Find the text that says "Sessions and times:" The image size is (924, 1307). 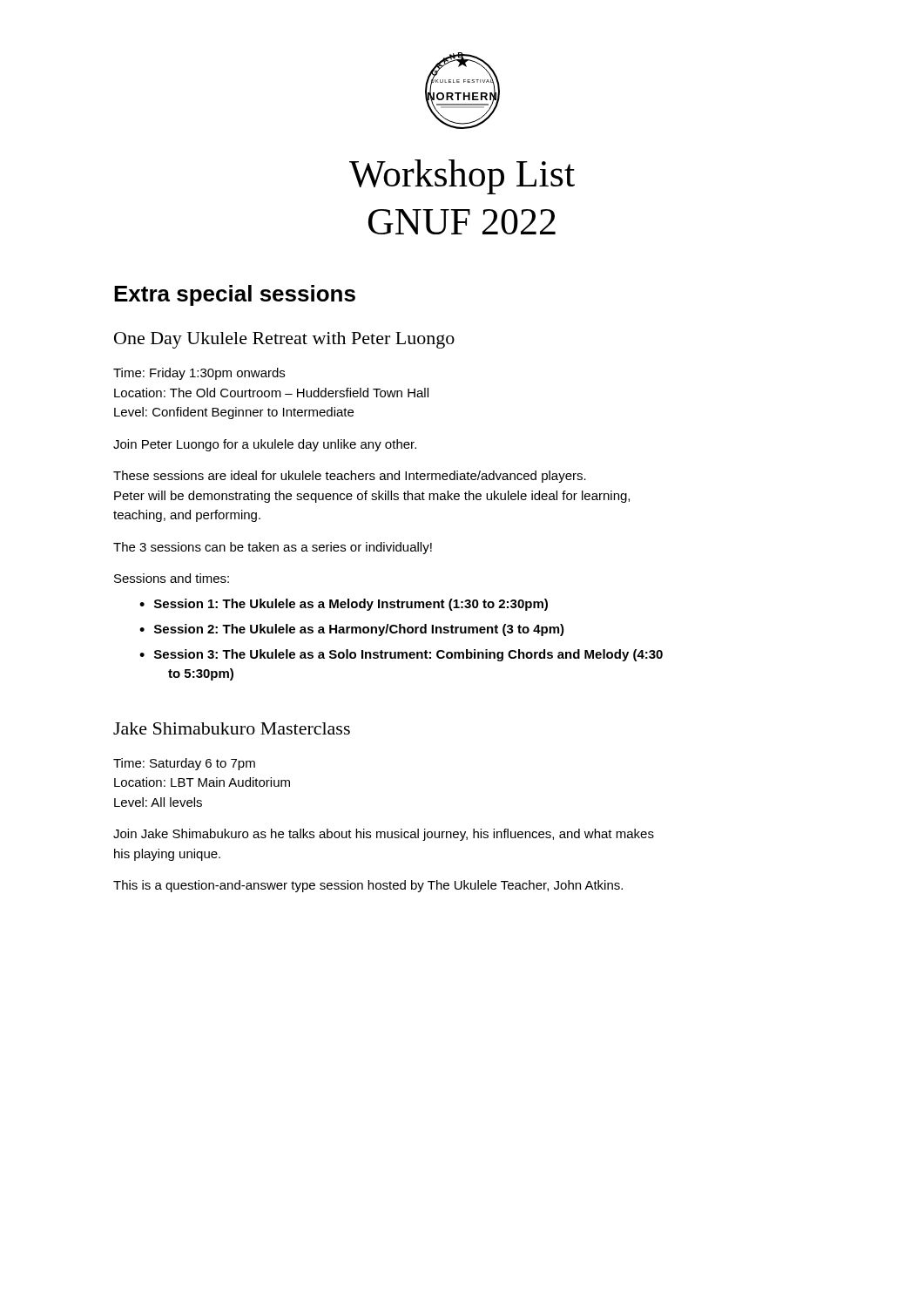pyautogui.click(x=172, y=578)
